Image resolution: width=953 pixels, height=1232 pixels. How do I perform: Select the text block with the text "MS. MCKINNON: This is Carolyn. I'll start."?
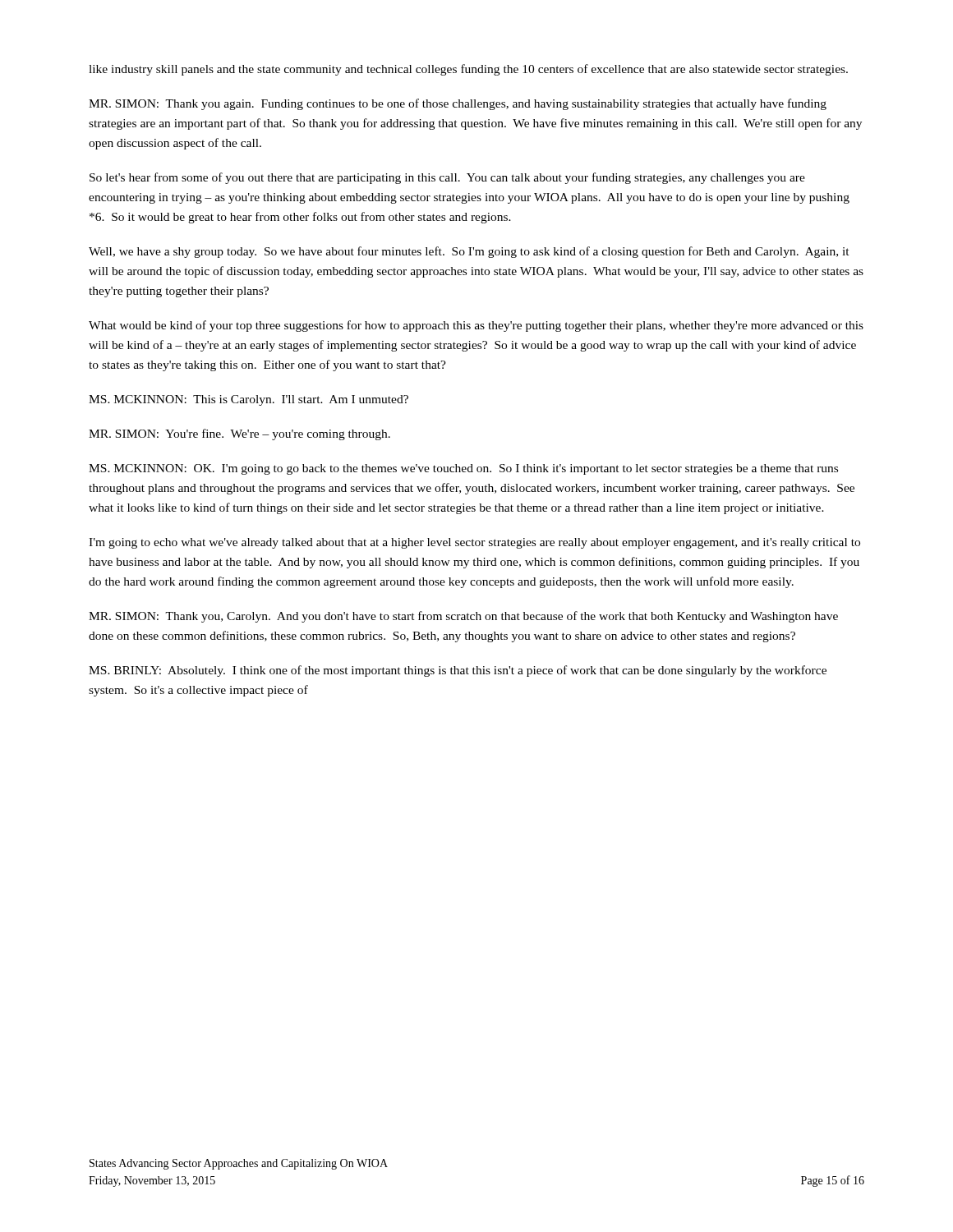coord(249,399)
